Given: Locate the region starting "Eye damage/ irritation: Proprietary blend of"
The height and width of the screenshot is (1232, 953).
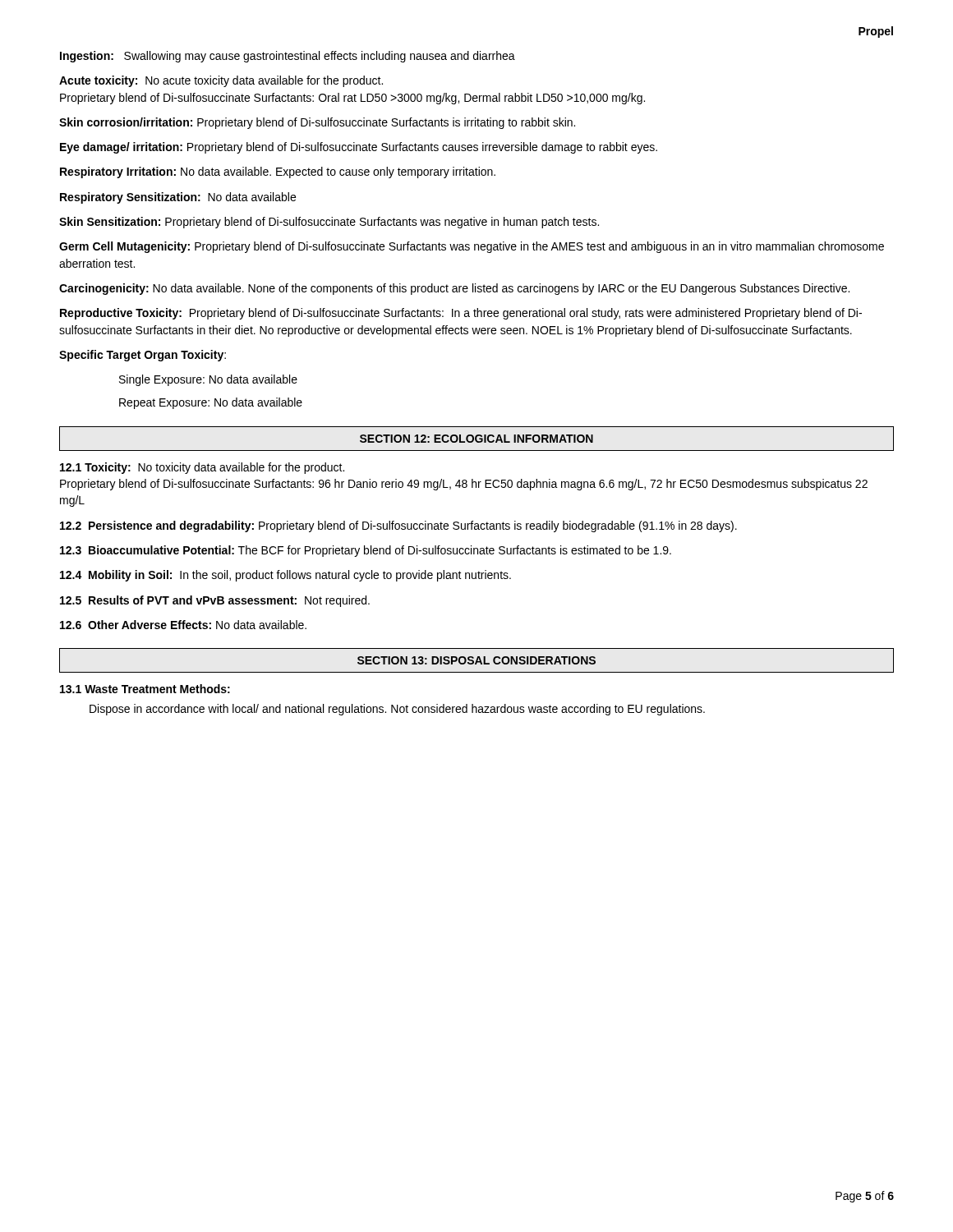Looking at the screenshot, I should tap(359, 147).
